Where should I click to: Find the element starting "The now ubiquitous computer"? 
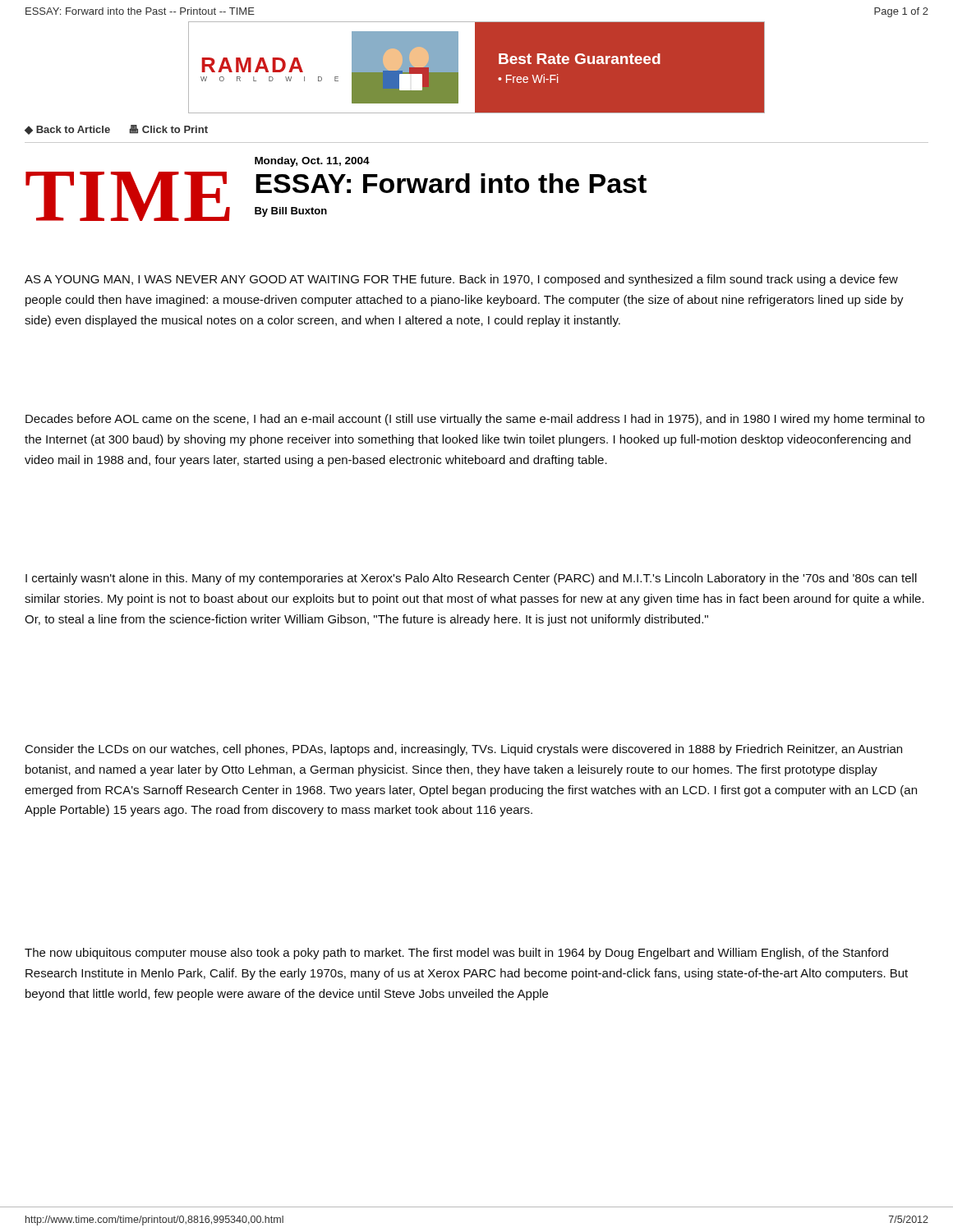466,973
